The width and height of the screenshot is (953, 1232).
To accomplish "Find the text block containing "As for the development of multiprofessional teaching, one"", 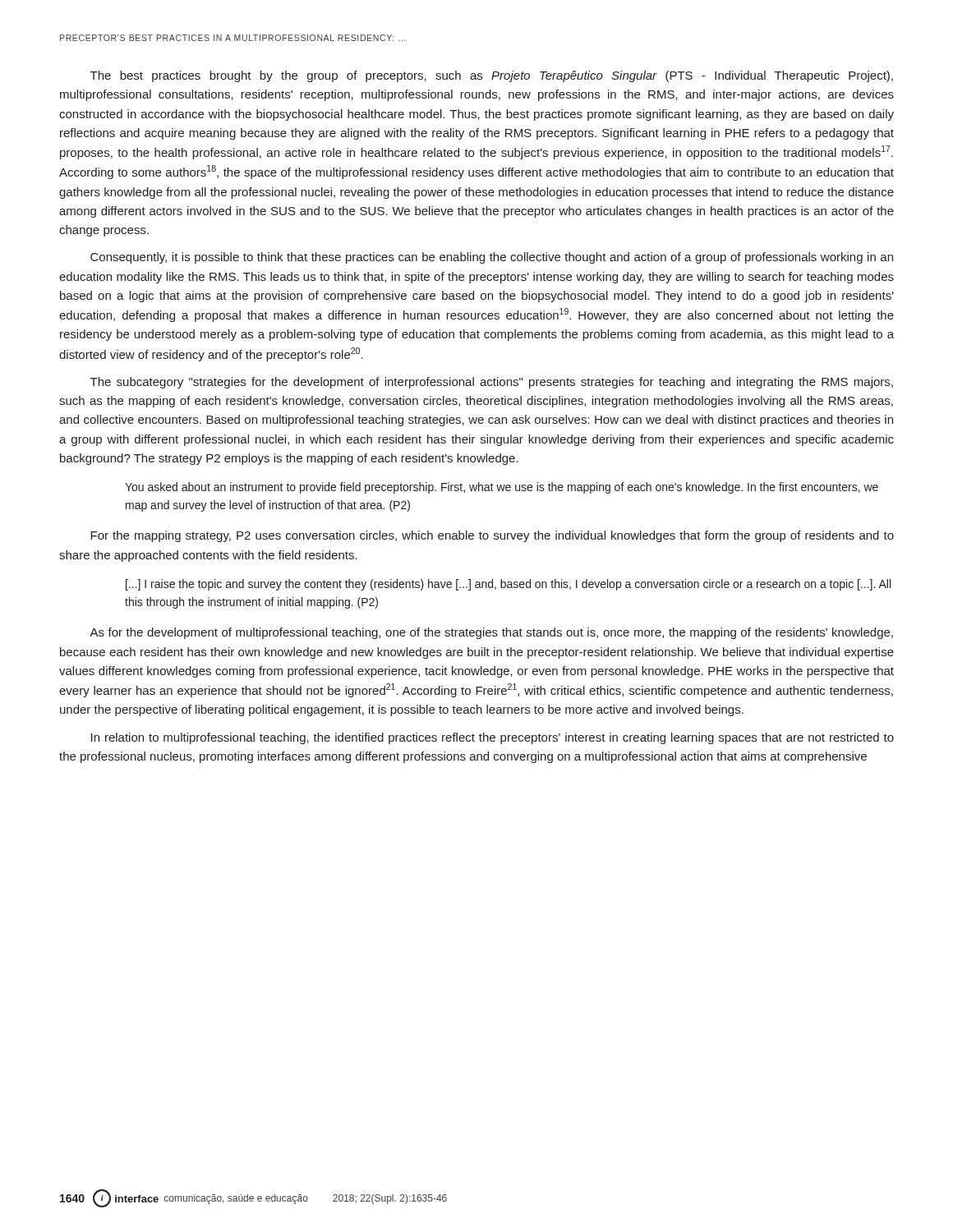I will pyautogui.click(x=476, y=671).
